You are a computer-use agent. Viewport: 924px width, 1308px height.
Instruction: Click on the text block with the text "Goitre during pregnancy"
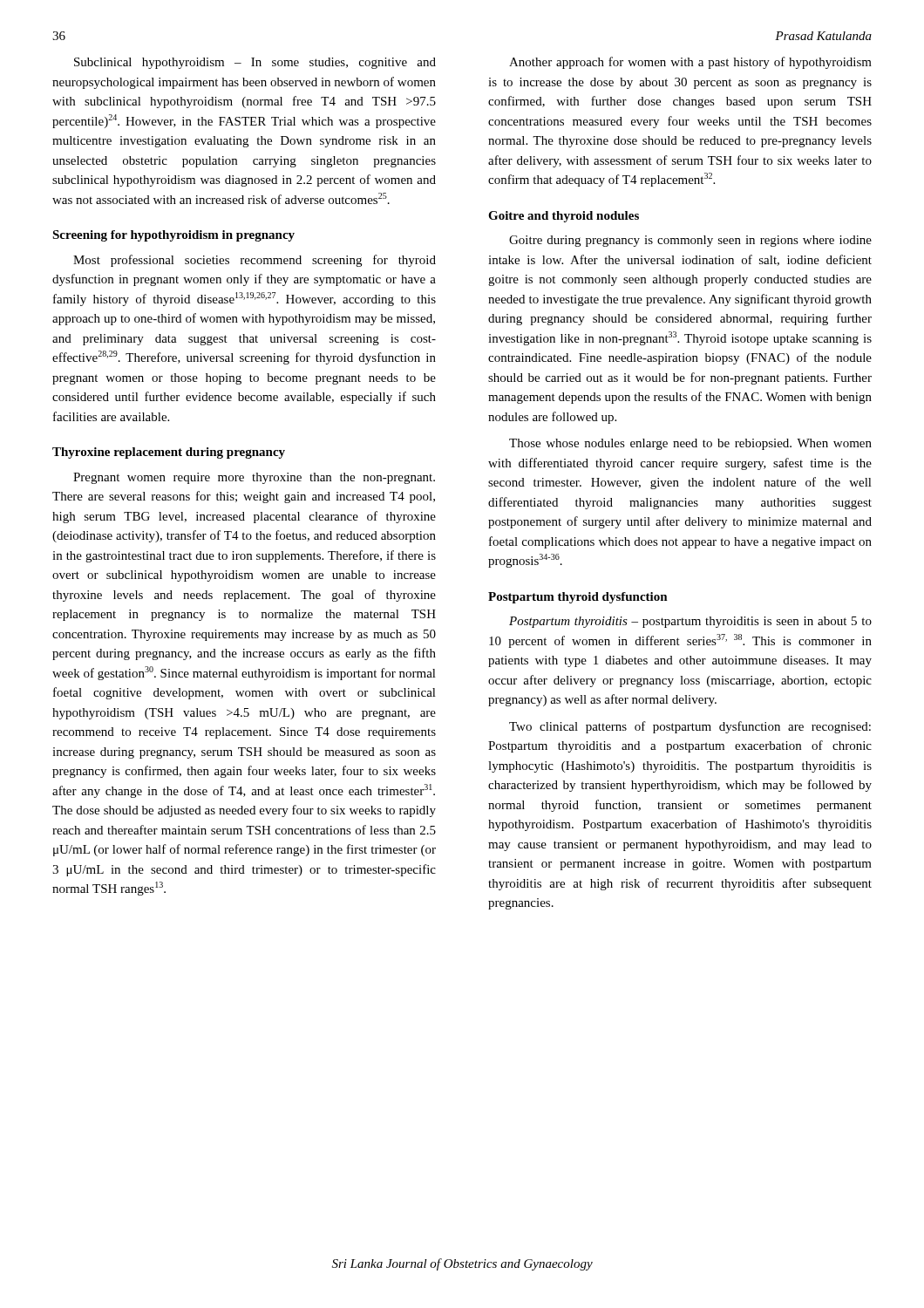click(680, 328)
